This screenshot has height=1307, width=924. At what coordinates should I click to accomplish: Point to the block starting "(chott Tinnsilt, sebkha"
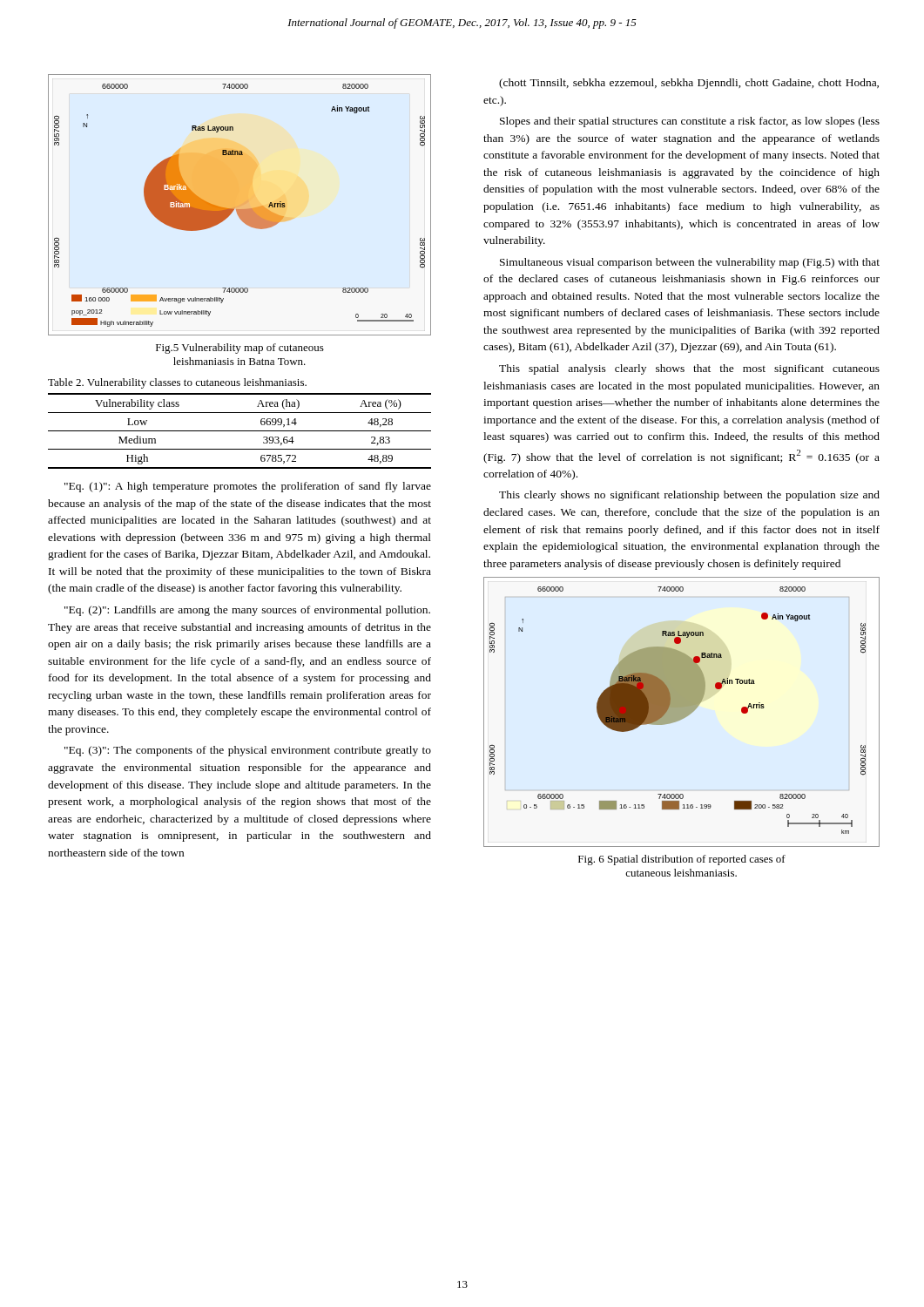click(x=681, y=323)
